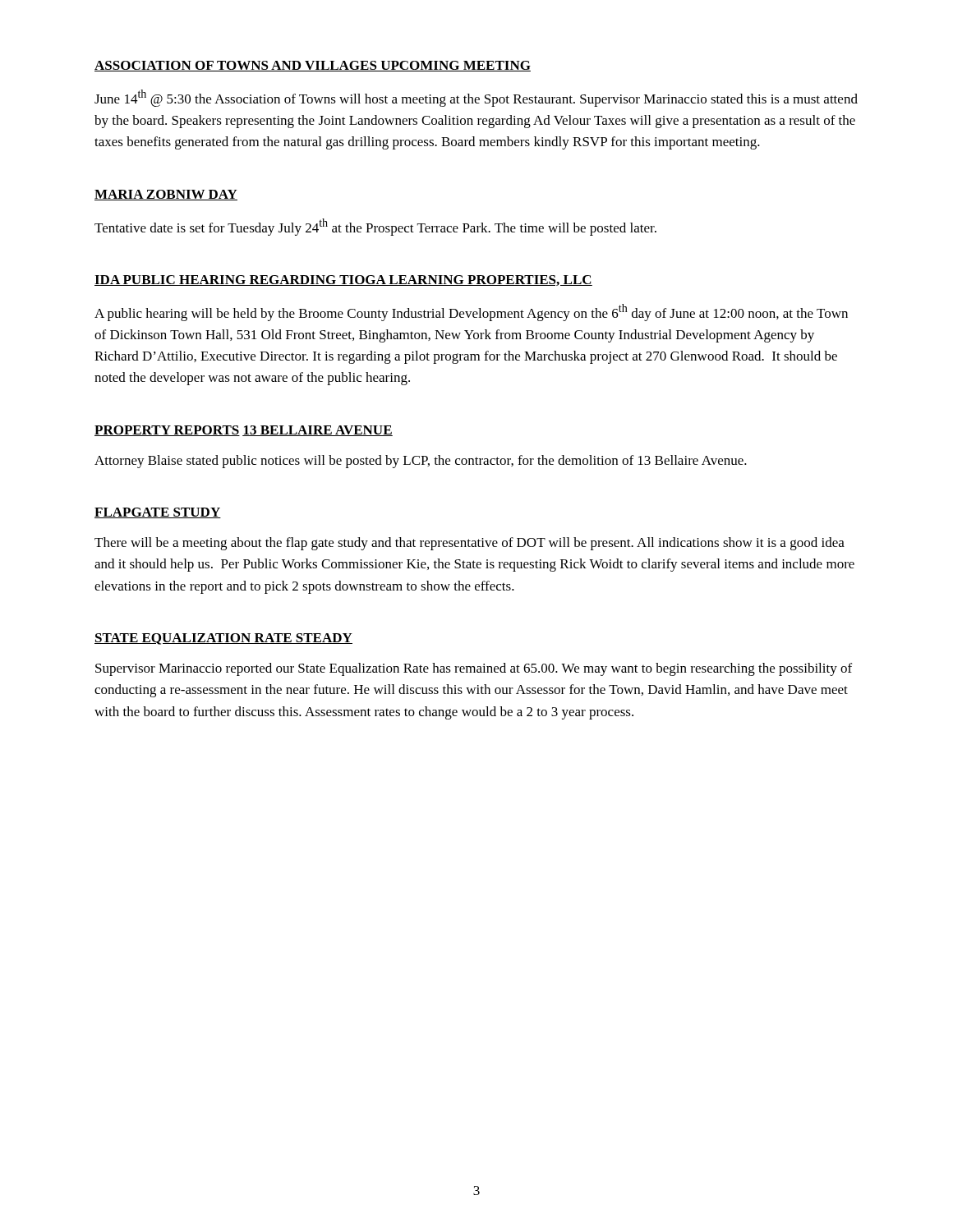Where does it say "PROPERTY REPORTS"?
The width and height of the screenshot is (953, 1232).
(x=167, y=430)
